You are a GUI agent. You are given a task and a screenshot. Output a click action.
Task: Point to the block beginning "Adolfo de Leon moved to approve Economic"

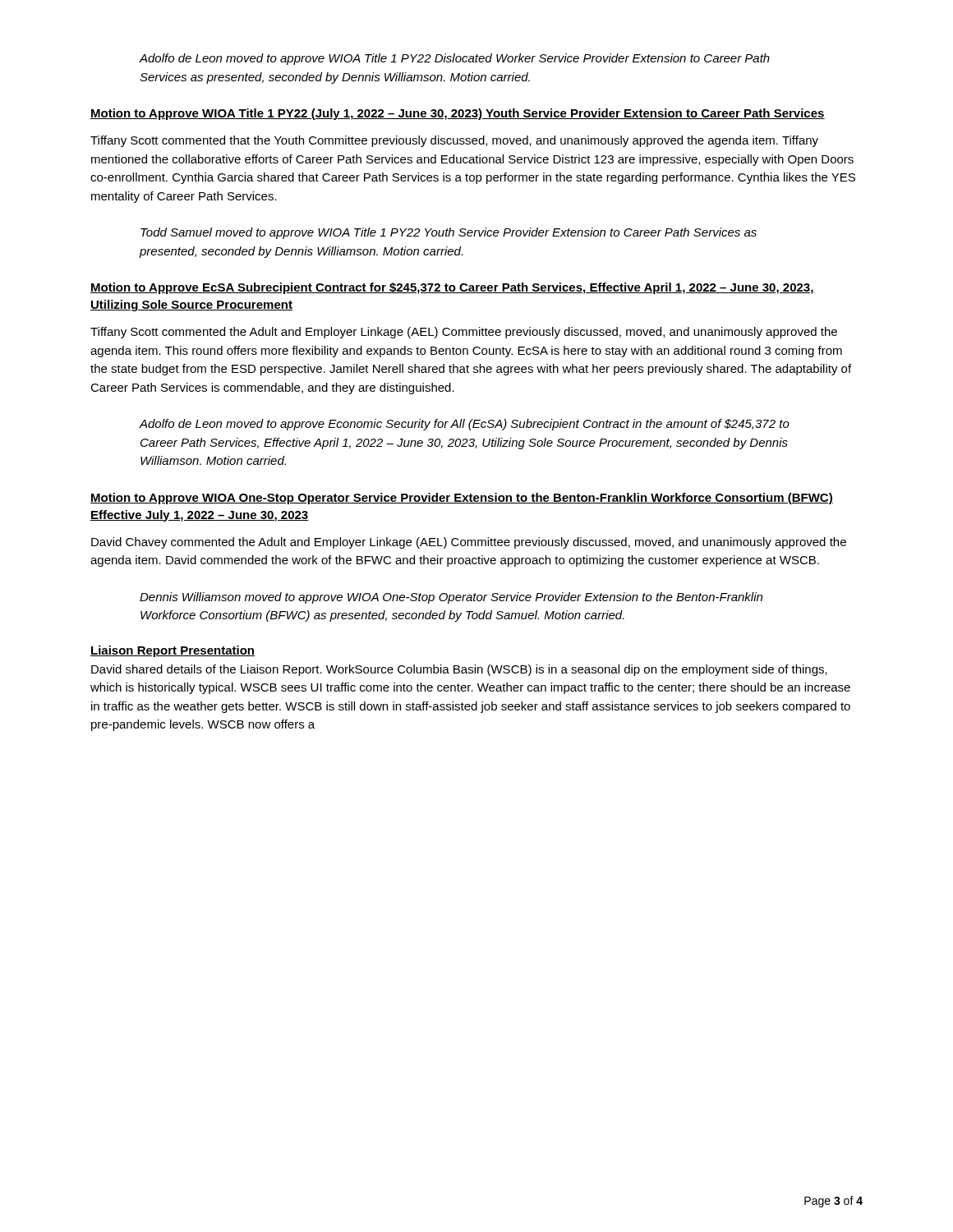476,443
